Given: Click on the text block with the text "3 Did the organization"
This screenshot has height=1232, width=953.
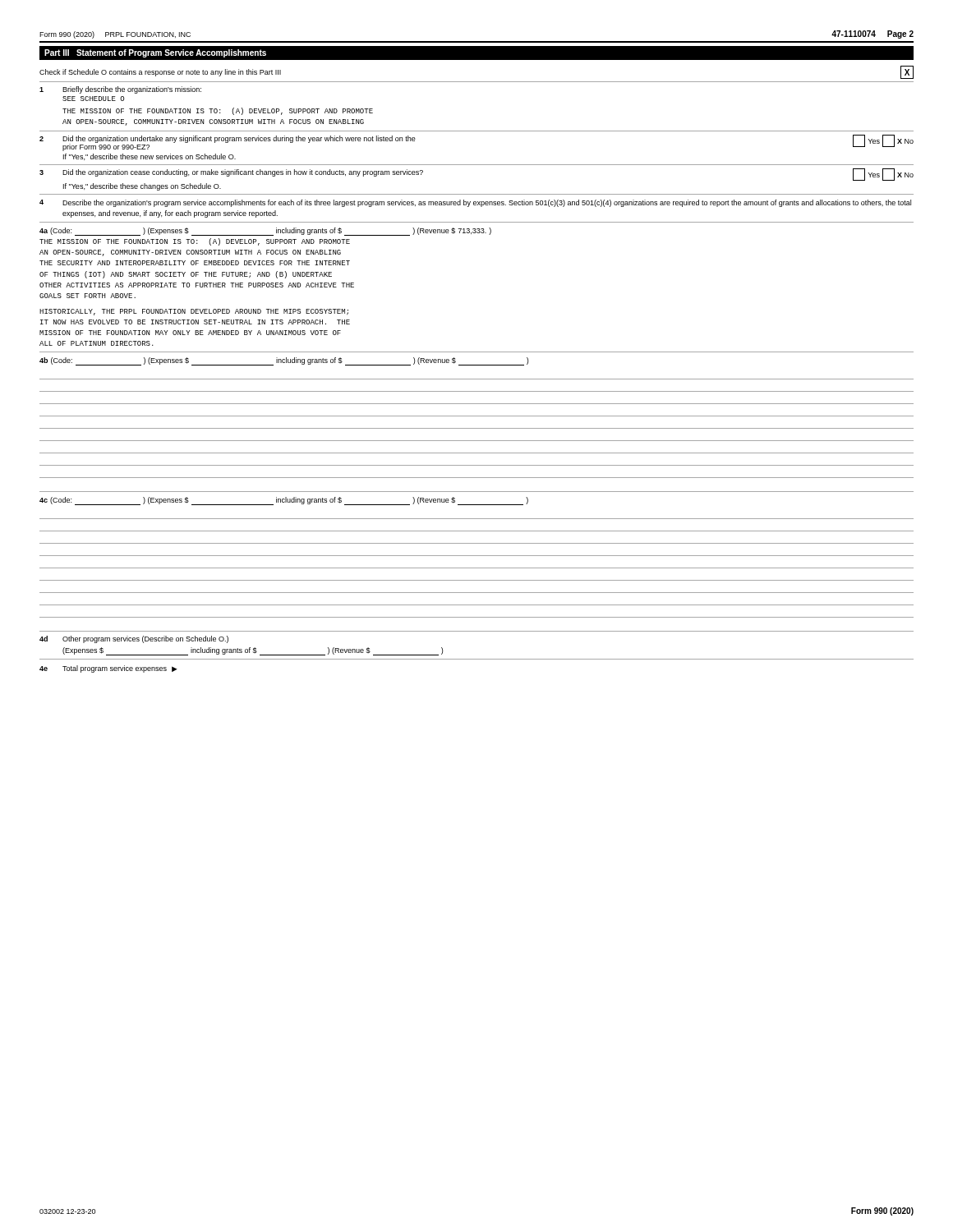Looking at the screenshot, I should point(230,175).
